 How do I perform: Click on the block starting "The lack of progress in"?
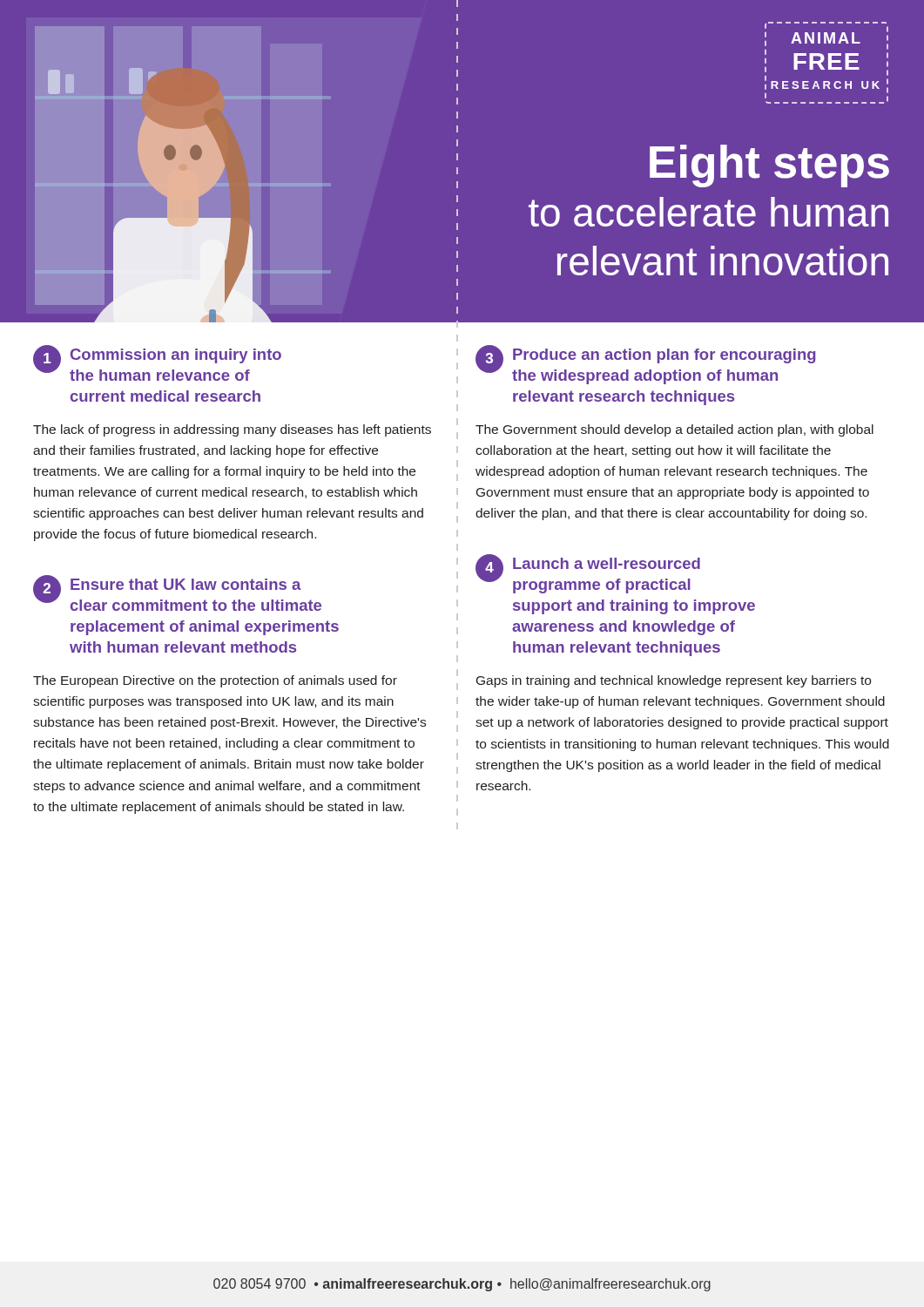click(x=232, y=482)
